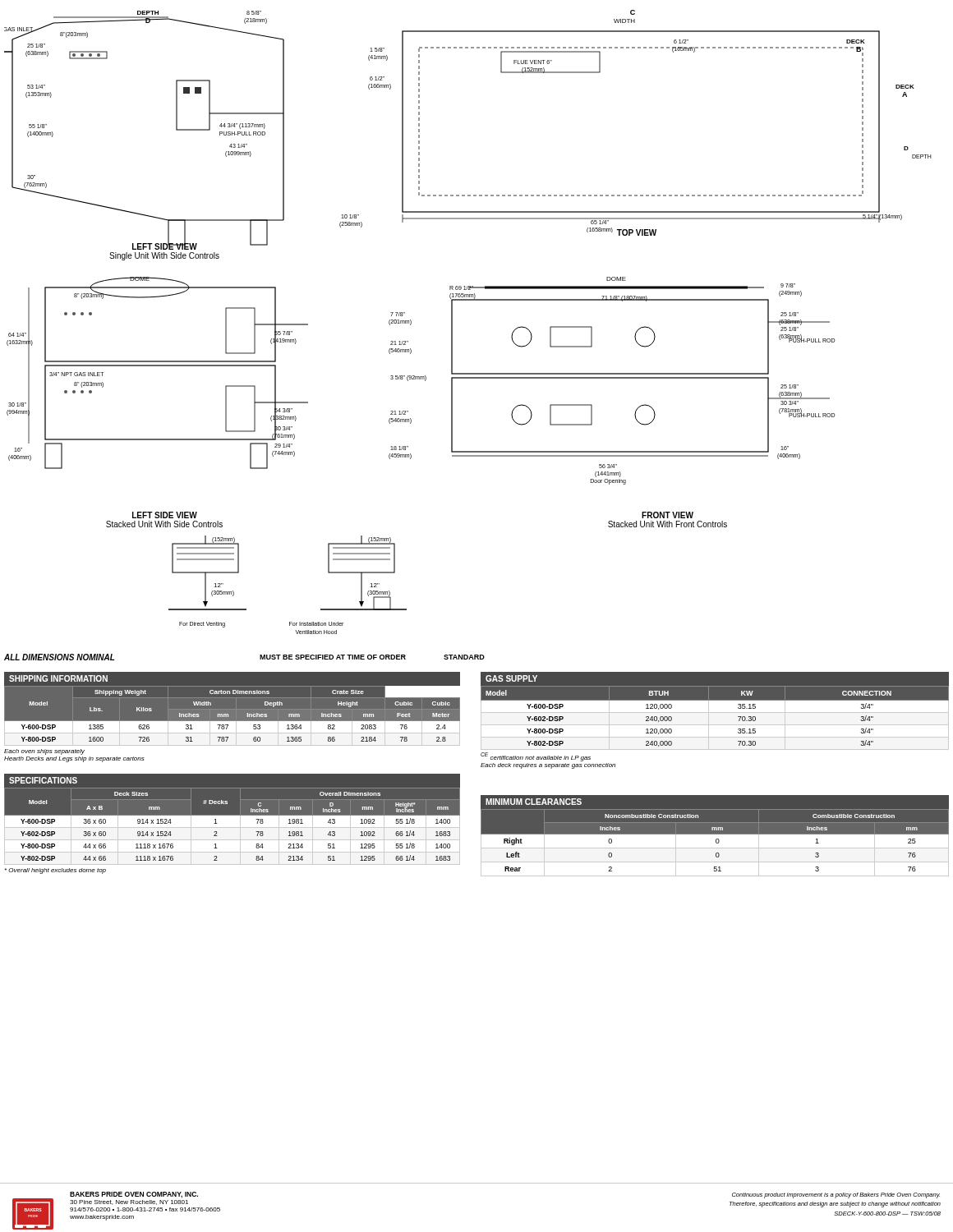
Task: Click on the passage starting "LEFT SIDE VIEWStacked Unit With"
Action: coord(164,520)
